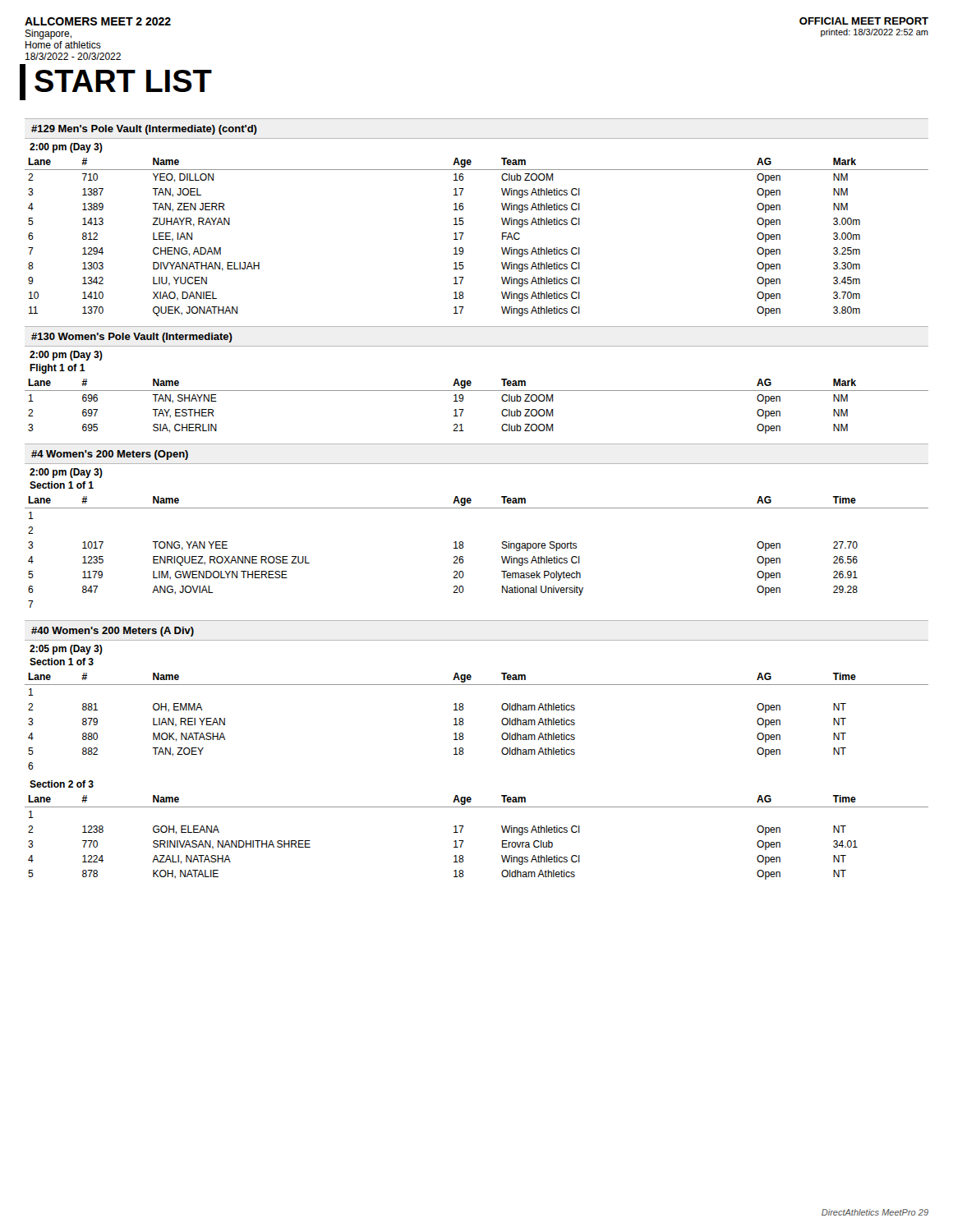
Task: Click on the section header containing "#4 Women's 200 Meters (Open)"
Action: click(x=110, y=454)
